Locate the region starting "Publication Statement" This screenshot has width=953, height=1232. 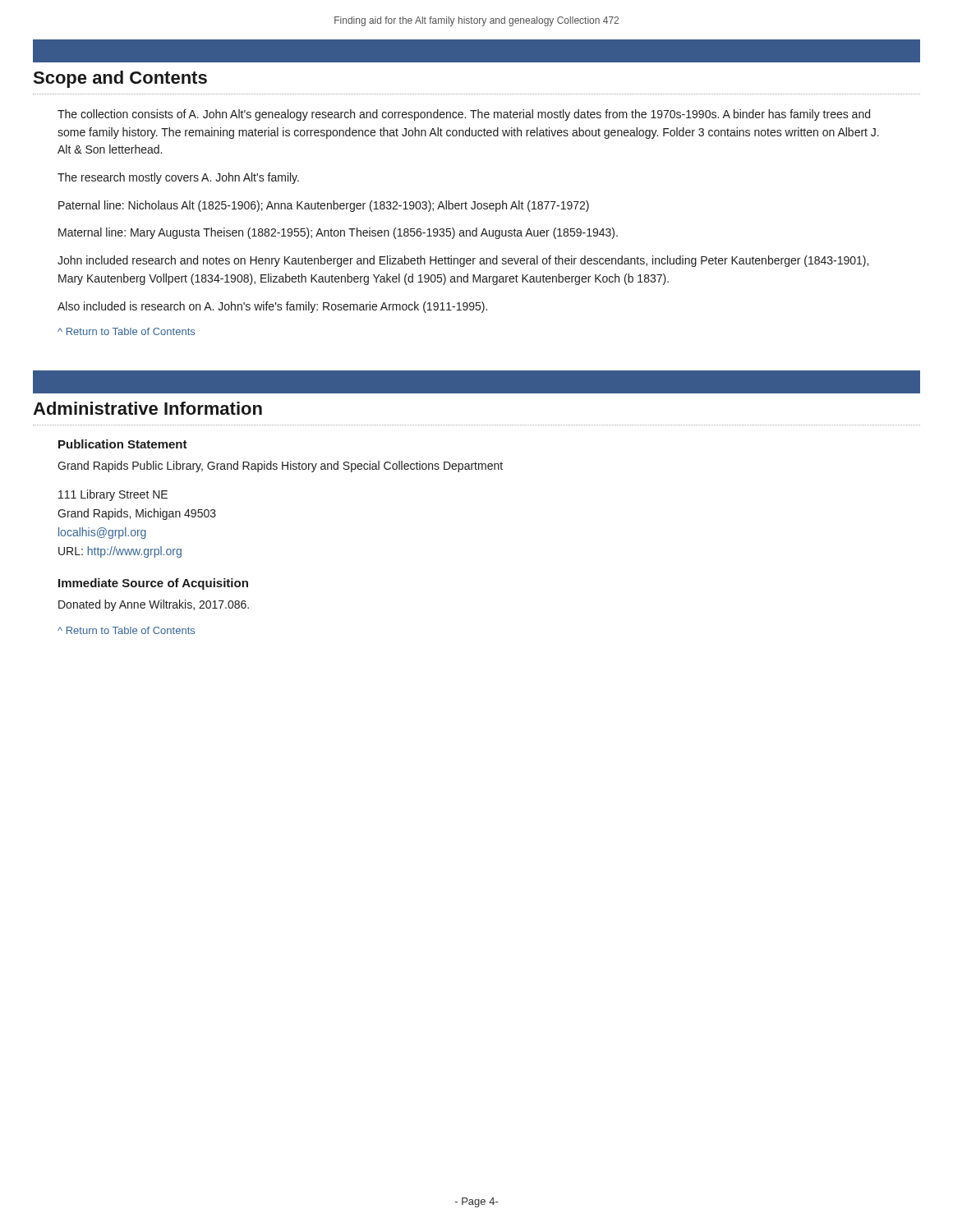coord(122,444)
